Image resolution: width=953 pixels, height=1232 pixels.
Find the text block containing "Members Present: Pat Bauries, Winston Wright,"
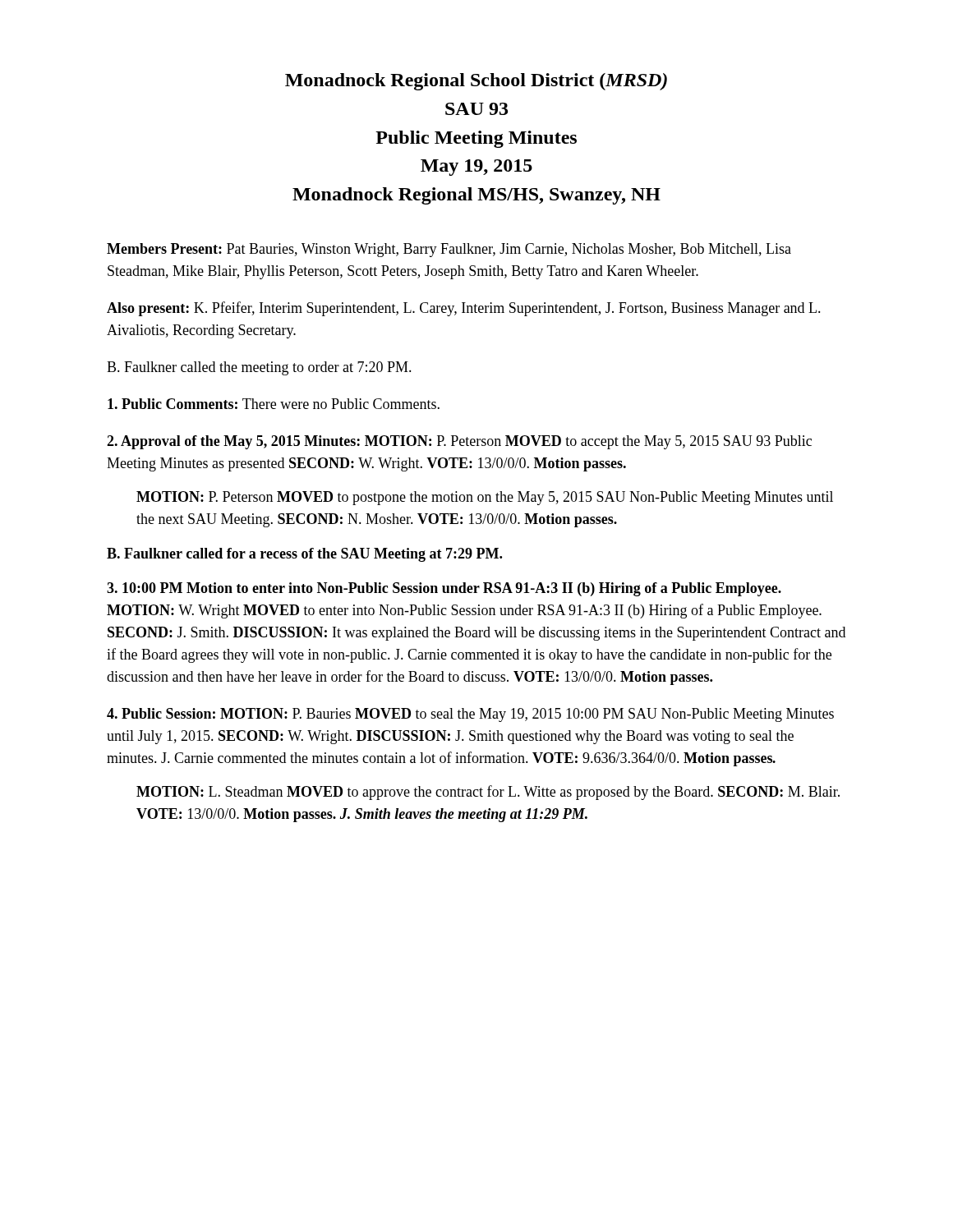point(449,260)
